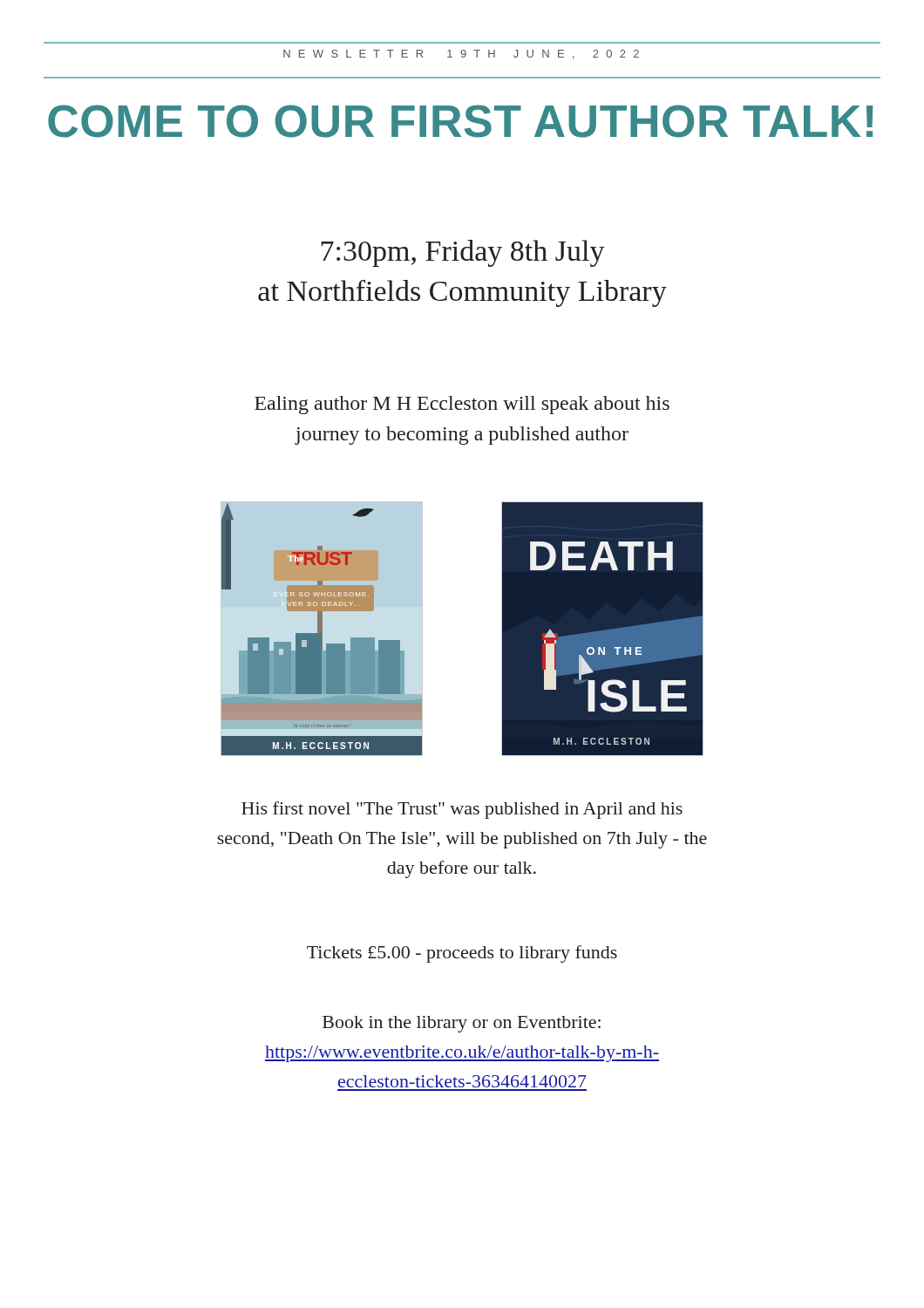The width and height of the screenshot is (924, 1308).
Task: Find the region starting "7:30pm, Friday 8th July"
Action: coord(462,271)
